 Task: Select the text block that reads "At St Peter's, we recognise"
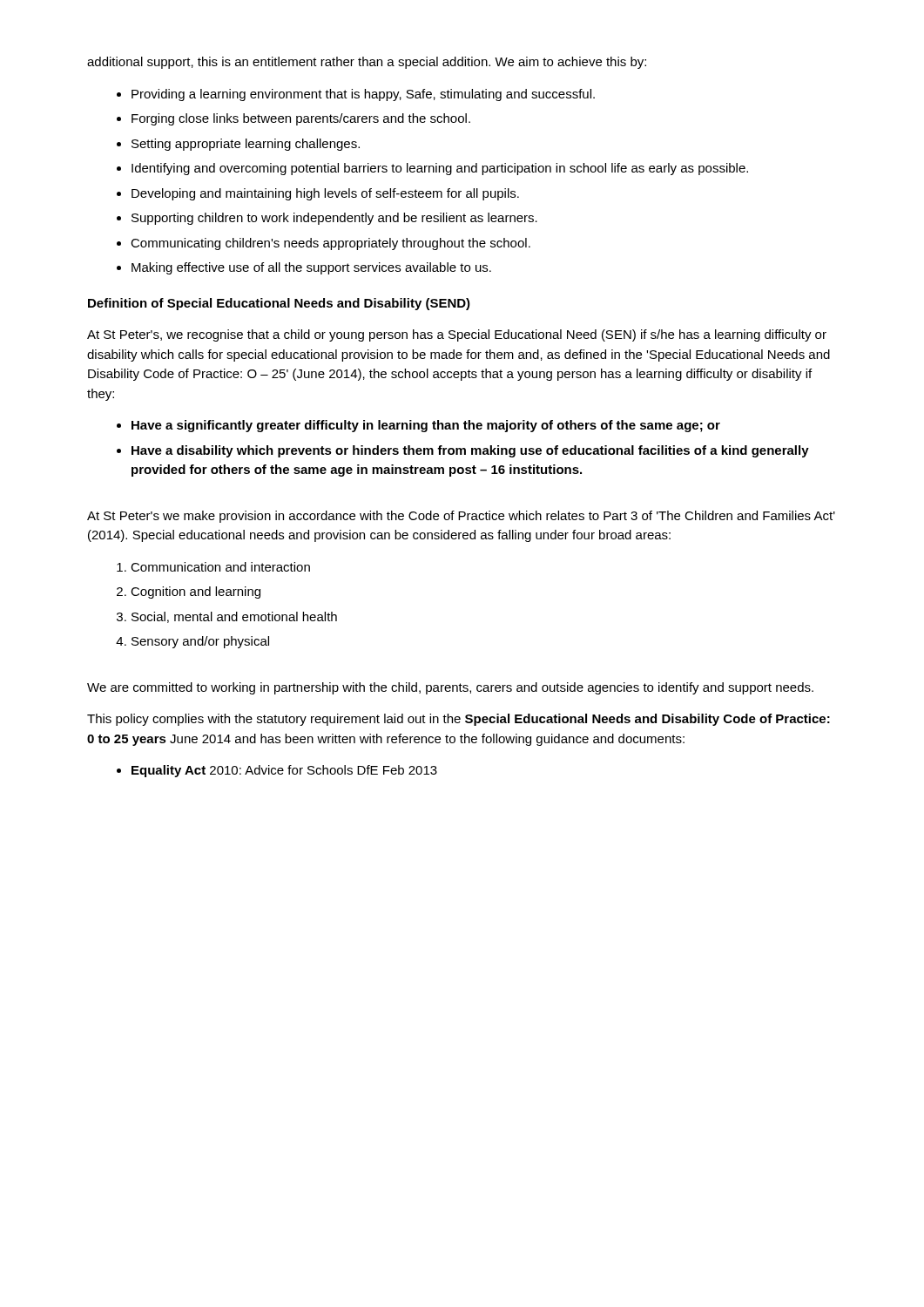[x=462, y=364]
